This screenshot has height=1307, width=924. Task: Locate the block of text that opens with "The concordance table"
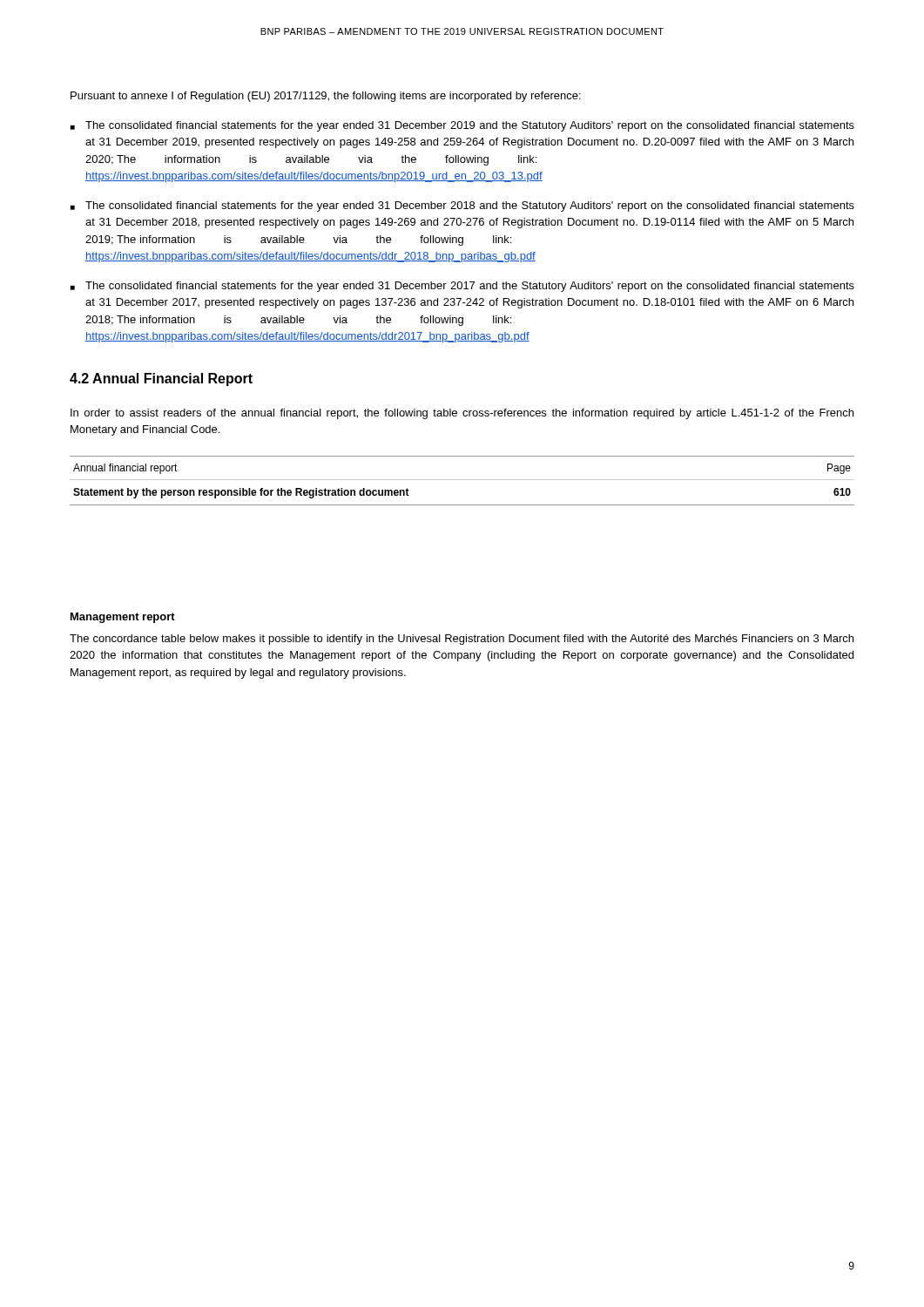(462, 655)
